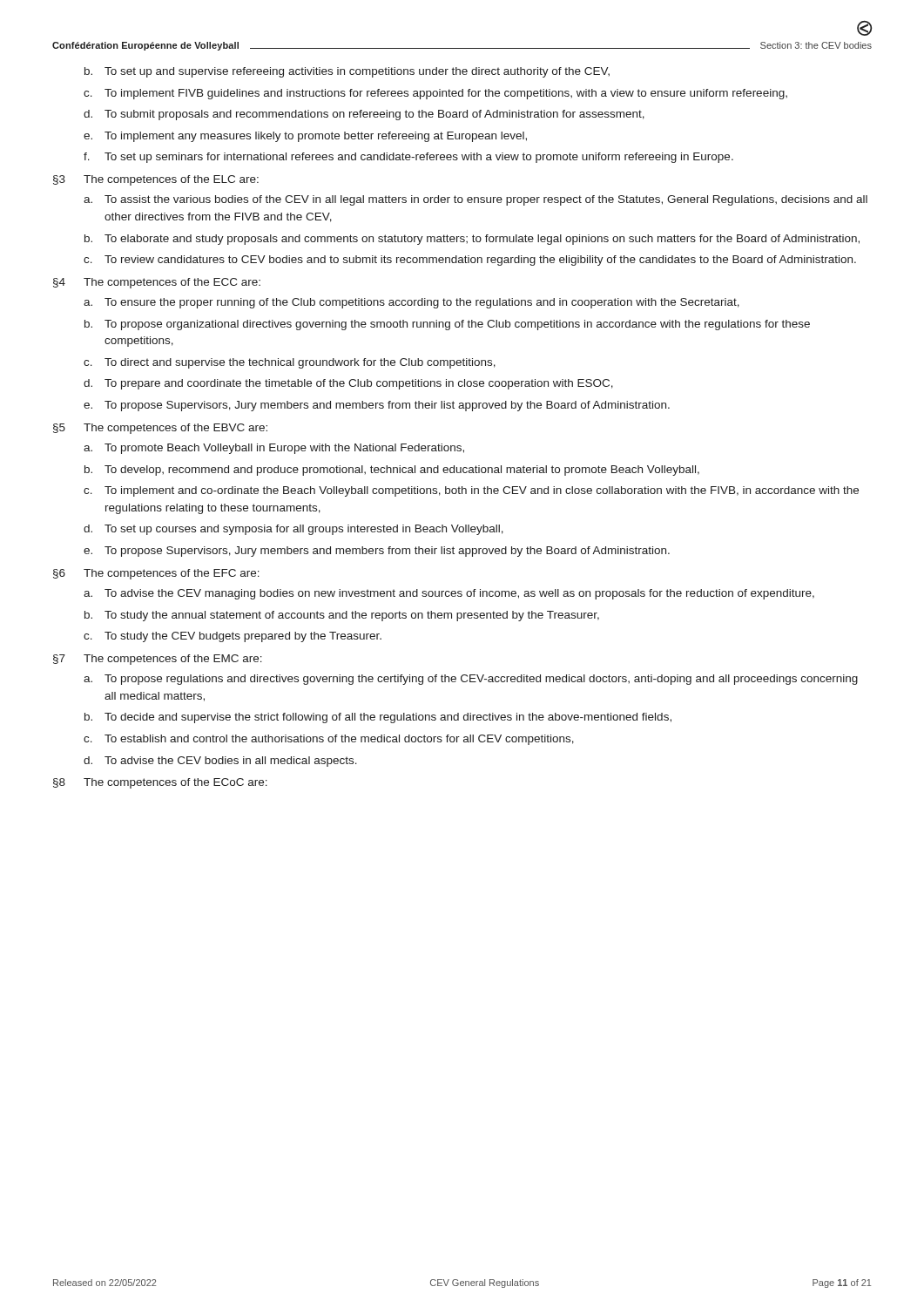The height and width of the screenshot is (1307, 924).
Task: Navigate to the text block starting "a. To promote Beach Volleyball in Europe with"
Action: click(274, 449)
